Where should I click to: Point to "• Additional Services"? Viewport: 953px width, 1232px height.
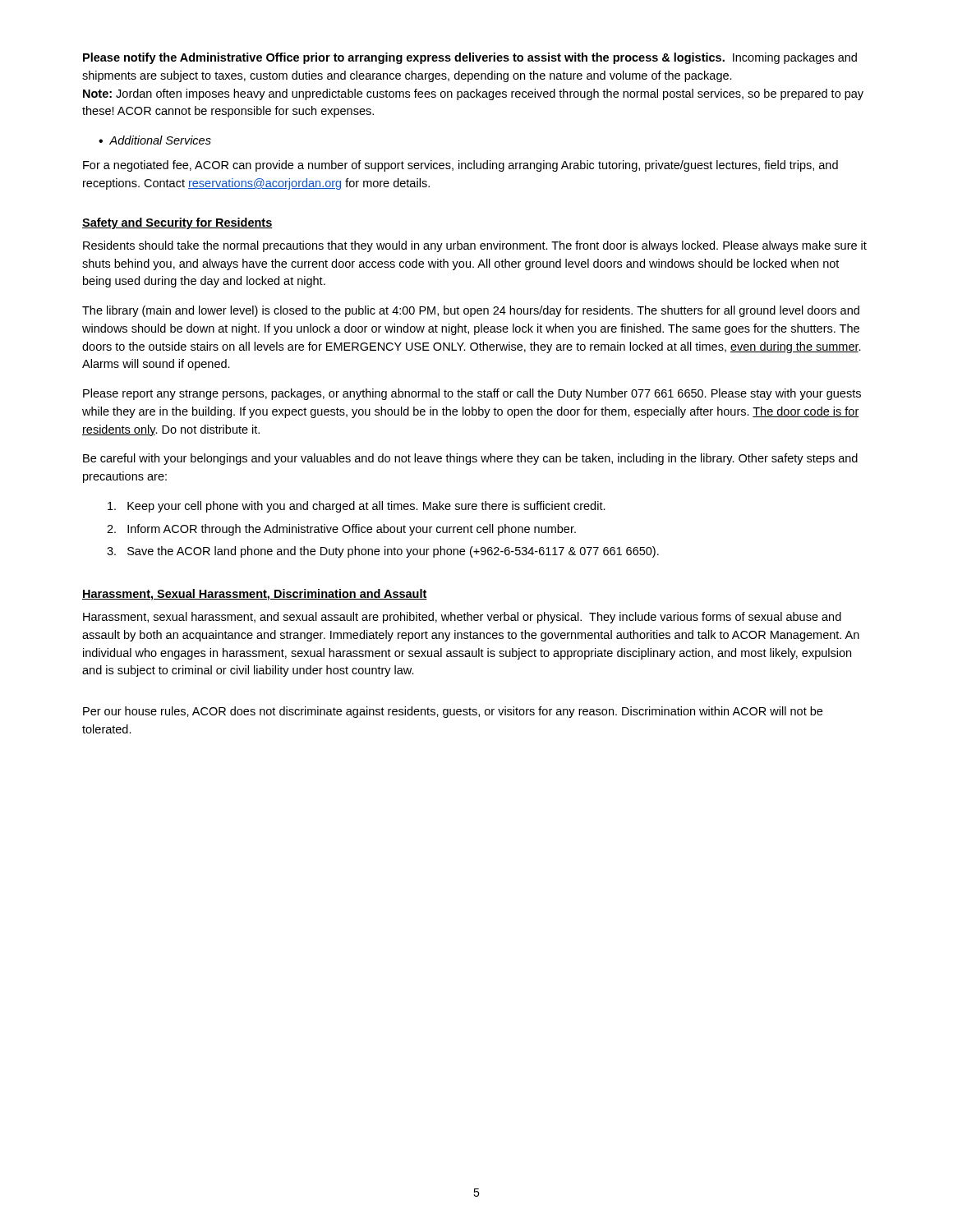(x=155, y=141)
